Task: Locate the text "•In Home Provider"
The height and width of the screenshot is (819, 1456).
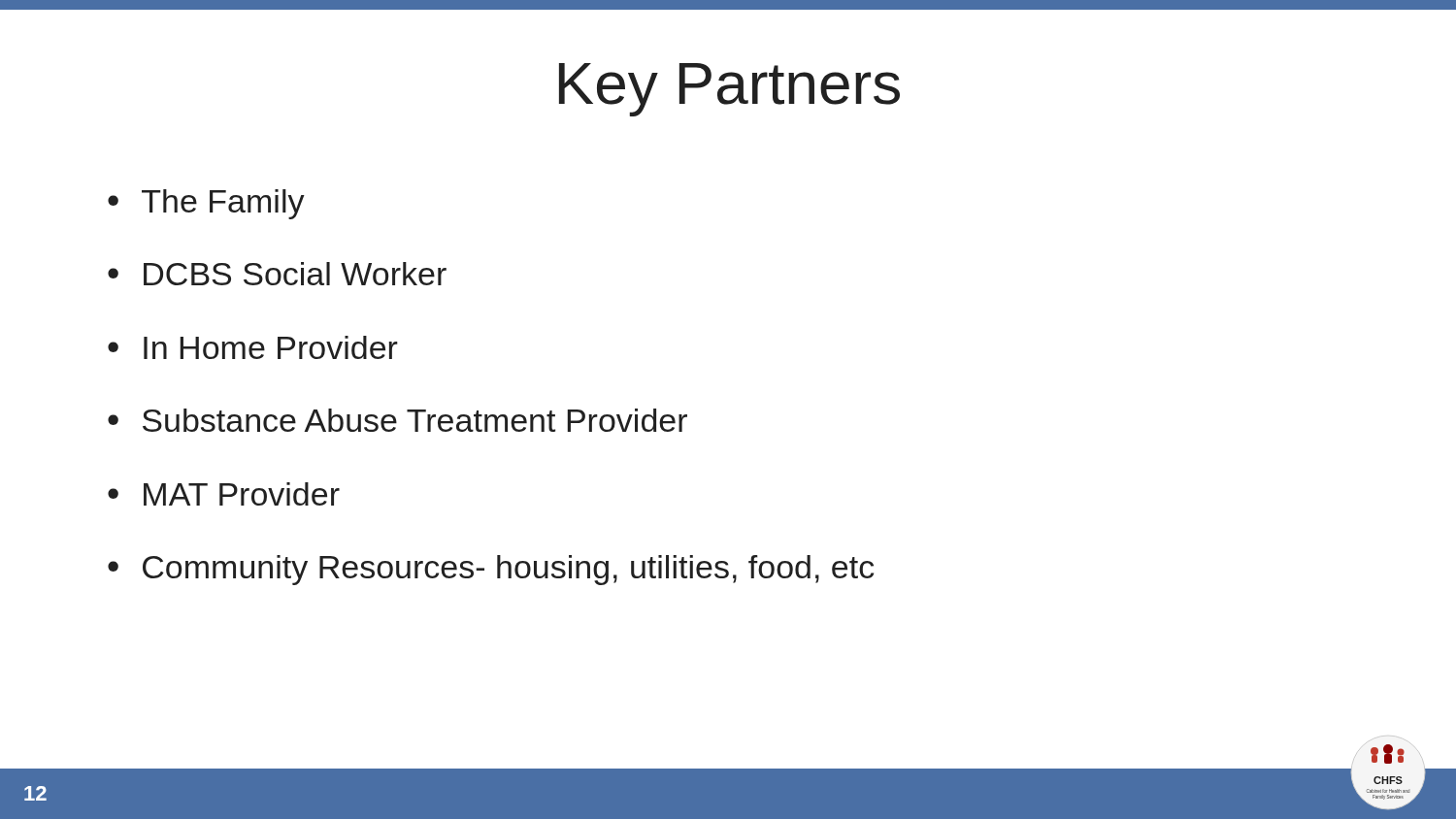Action: (x=252, y=349)
